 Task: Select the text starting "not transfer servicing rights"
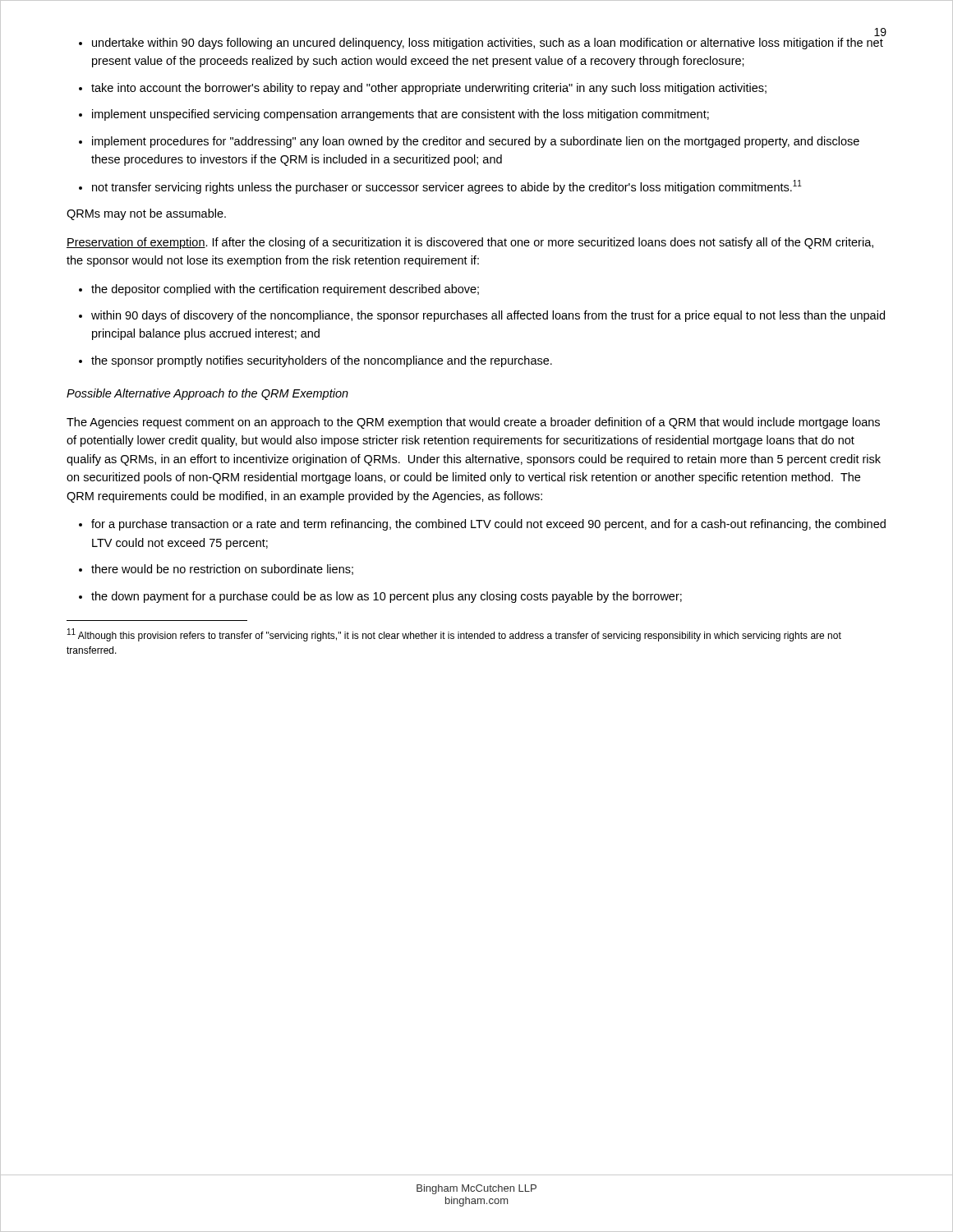[446, 186]
